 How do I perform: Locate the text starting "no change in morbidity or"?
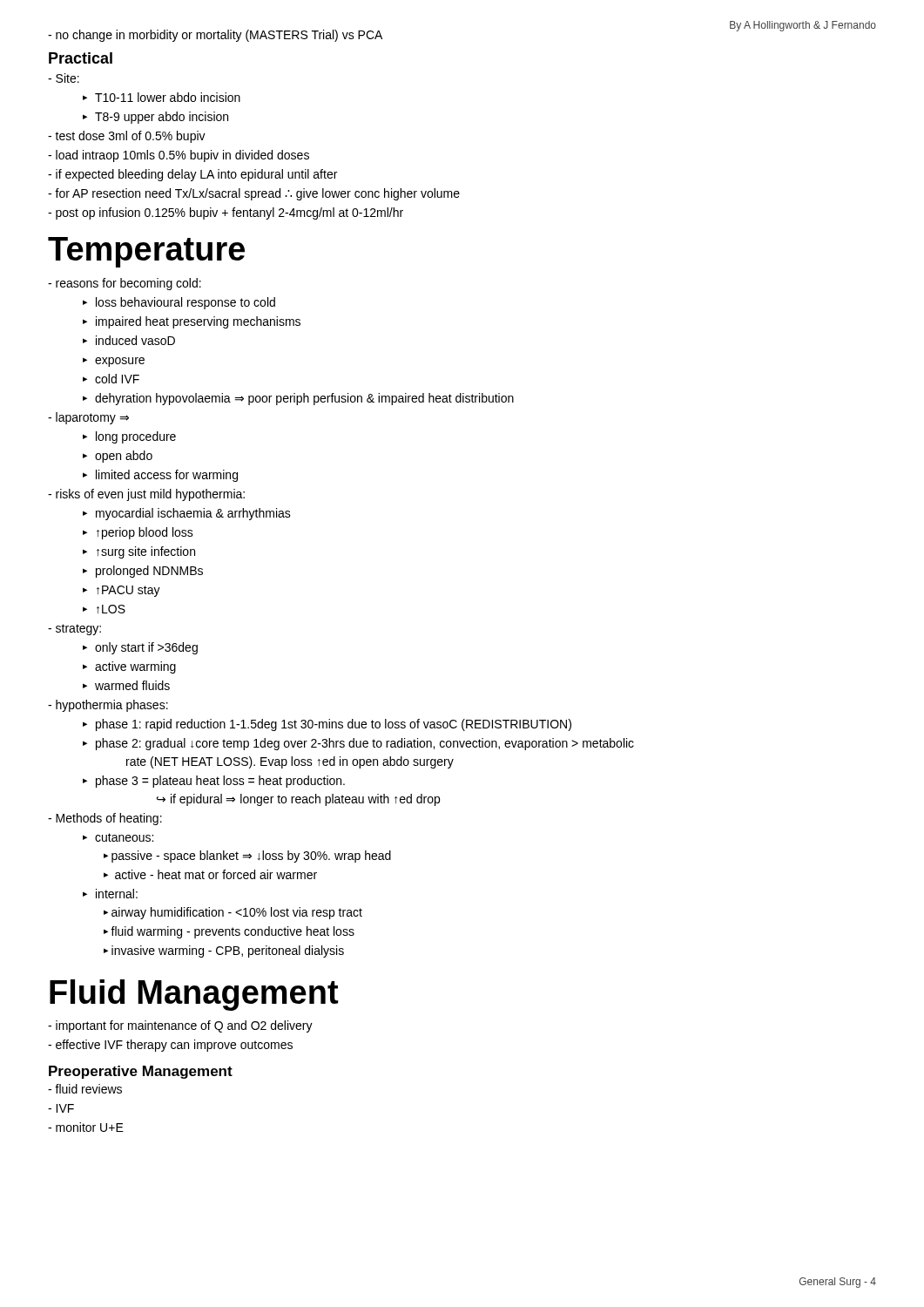pyautogui.click(x=215, y=35)
